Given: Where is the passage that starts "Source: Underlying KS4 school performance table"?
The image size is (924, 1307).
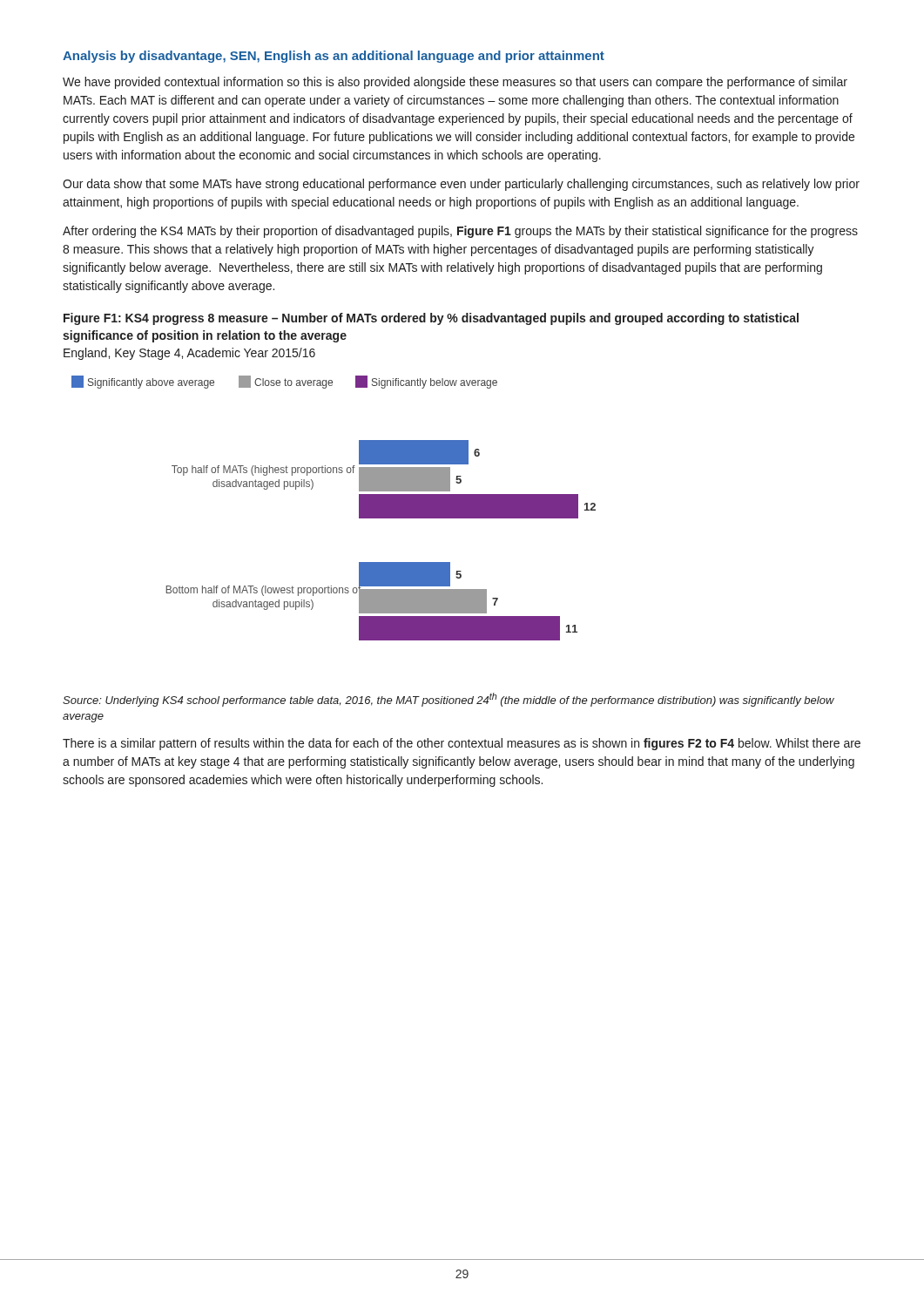Looking at the screenshot, I should click(448, 706).
